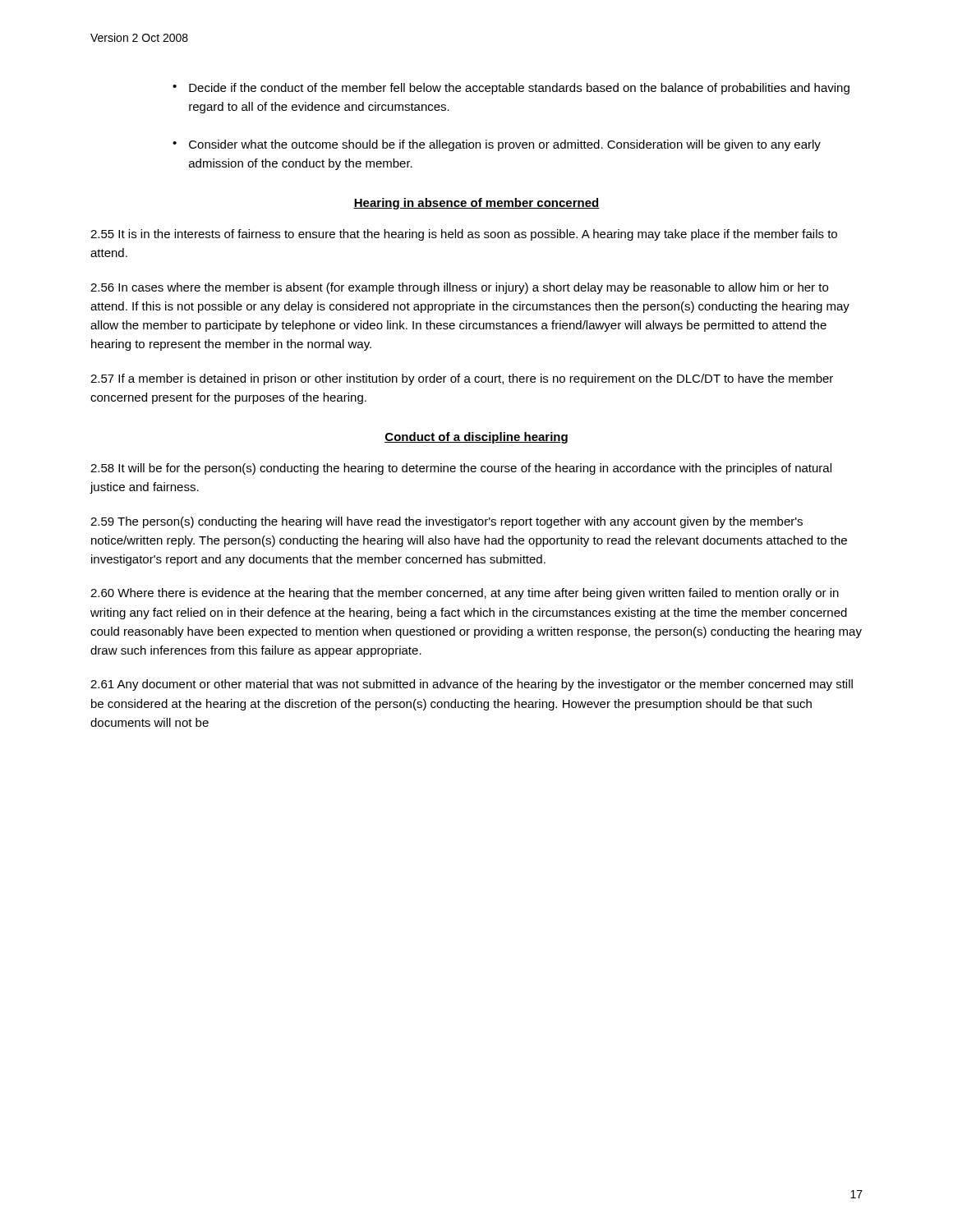The width and height of the screenshot is (953, 1232).
Task: Point to the block beginning "61 Any document or other"
Action: [x=472, y=703]
